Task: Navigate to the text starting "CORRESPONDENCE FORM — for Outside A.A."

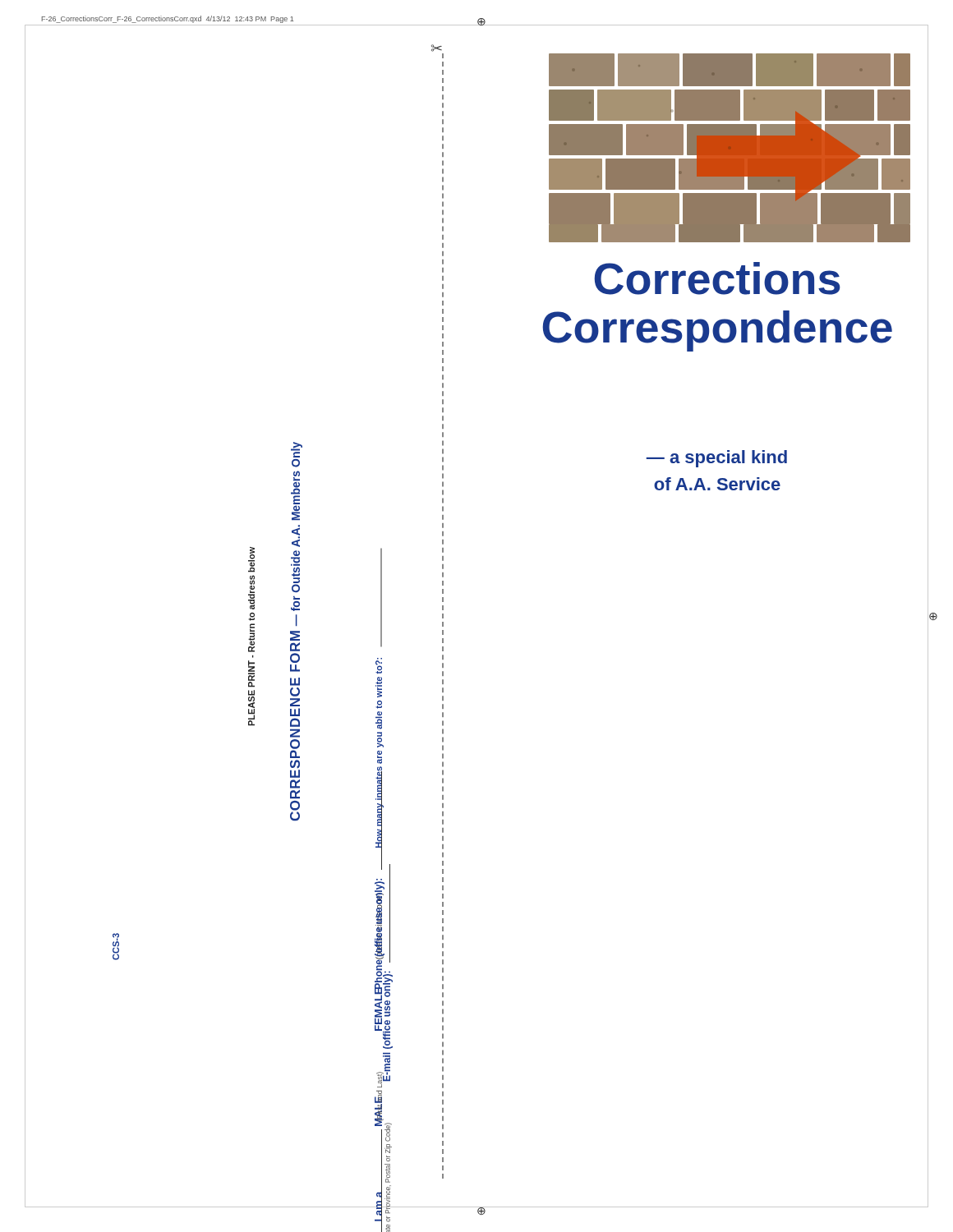Action: coord(295,632)
